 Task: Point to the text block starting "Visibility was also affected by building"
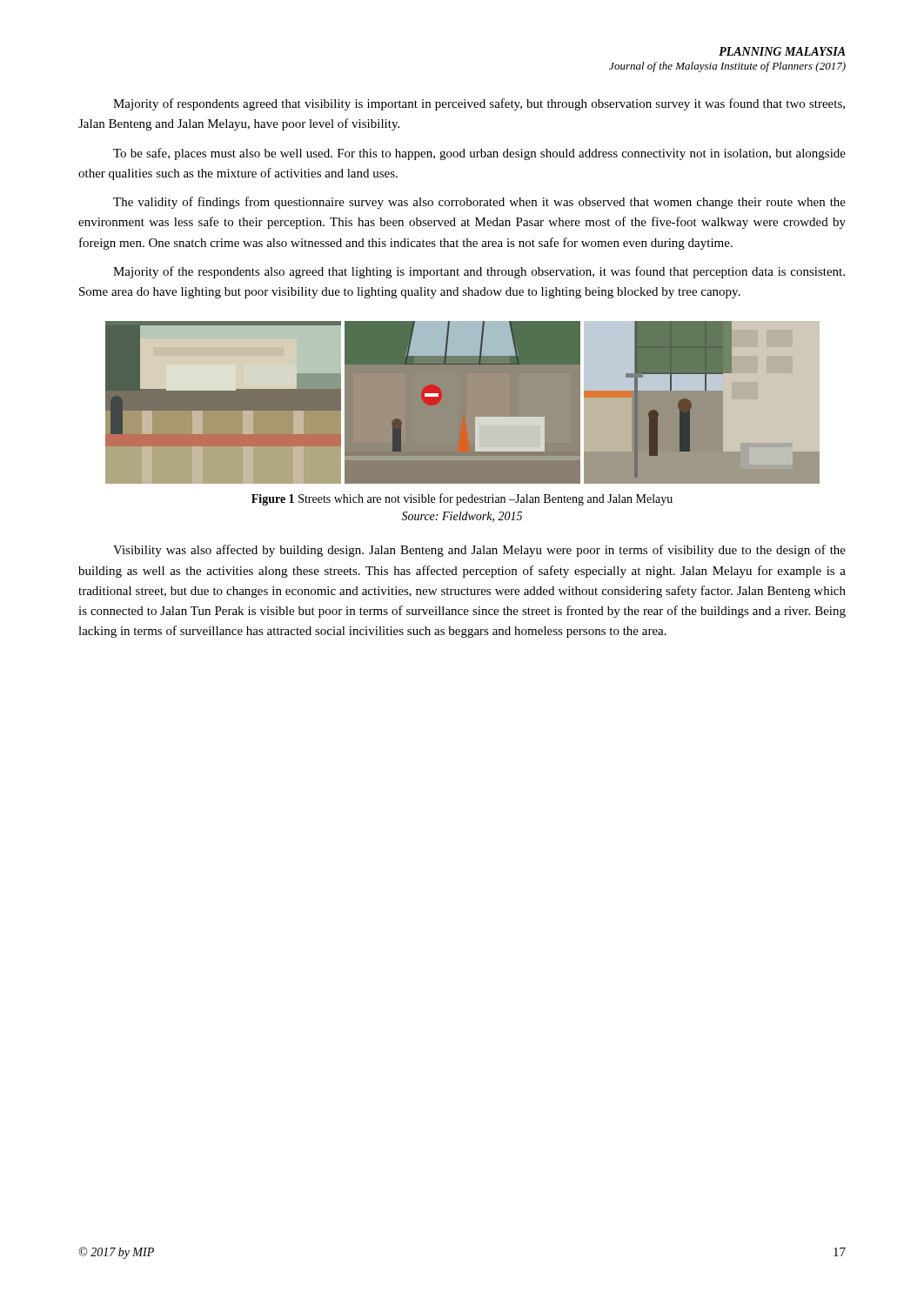(x=462, y=591)
